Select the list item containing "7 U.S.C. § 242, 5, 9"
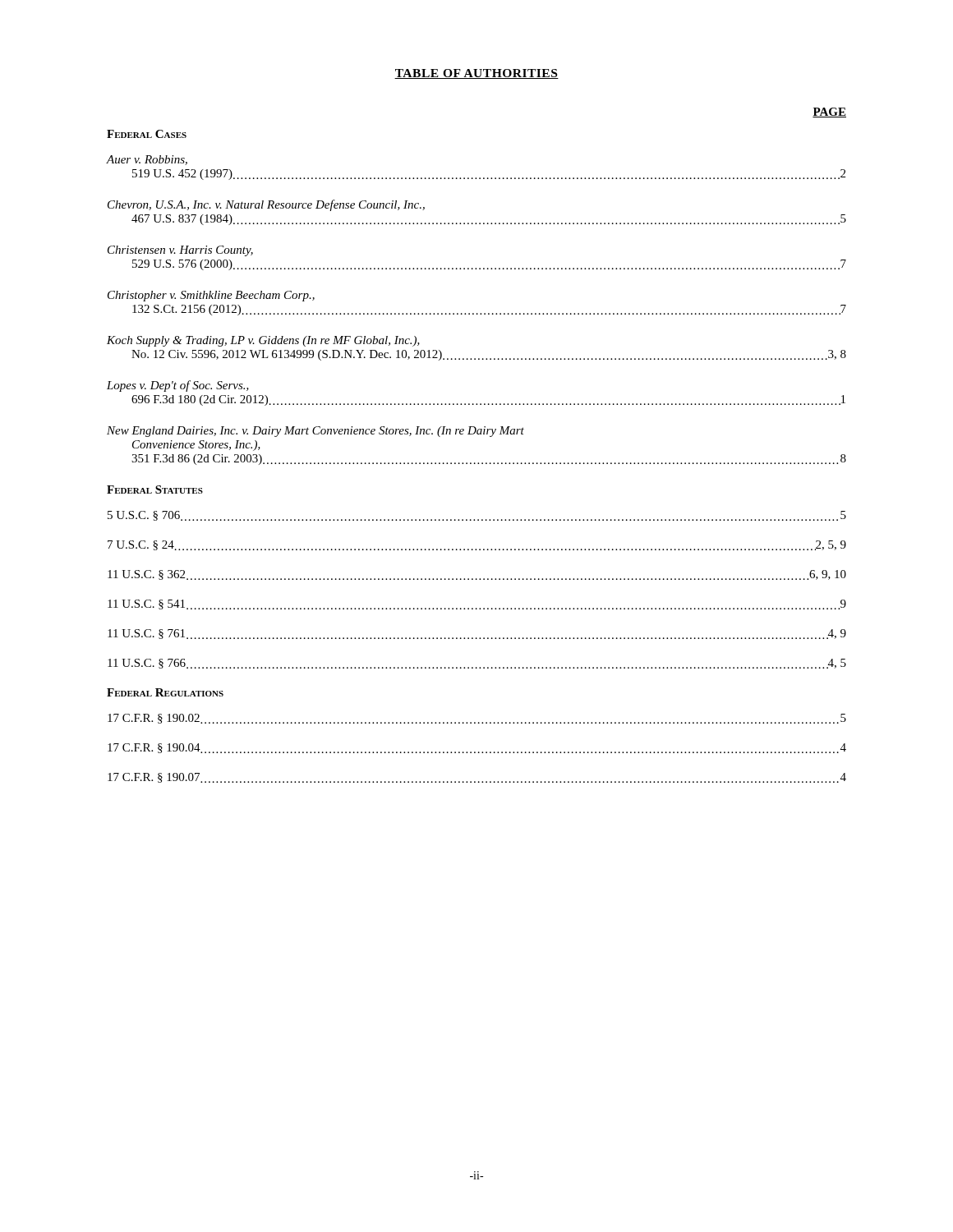The width and height of the screenshot is (953, 1232). click(476, 546)
